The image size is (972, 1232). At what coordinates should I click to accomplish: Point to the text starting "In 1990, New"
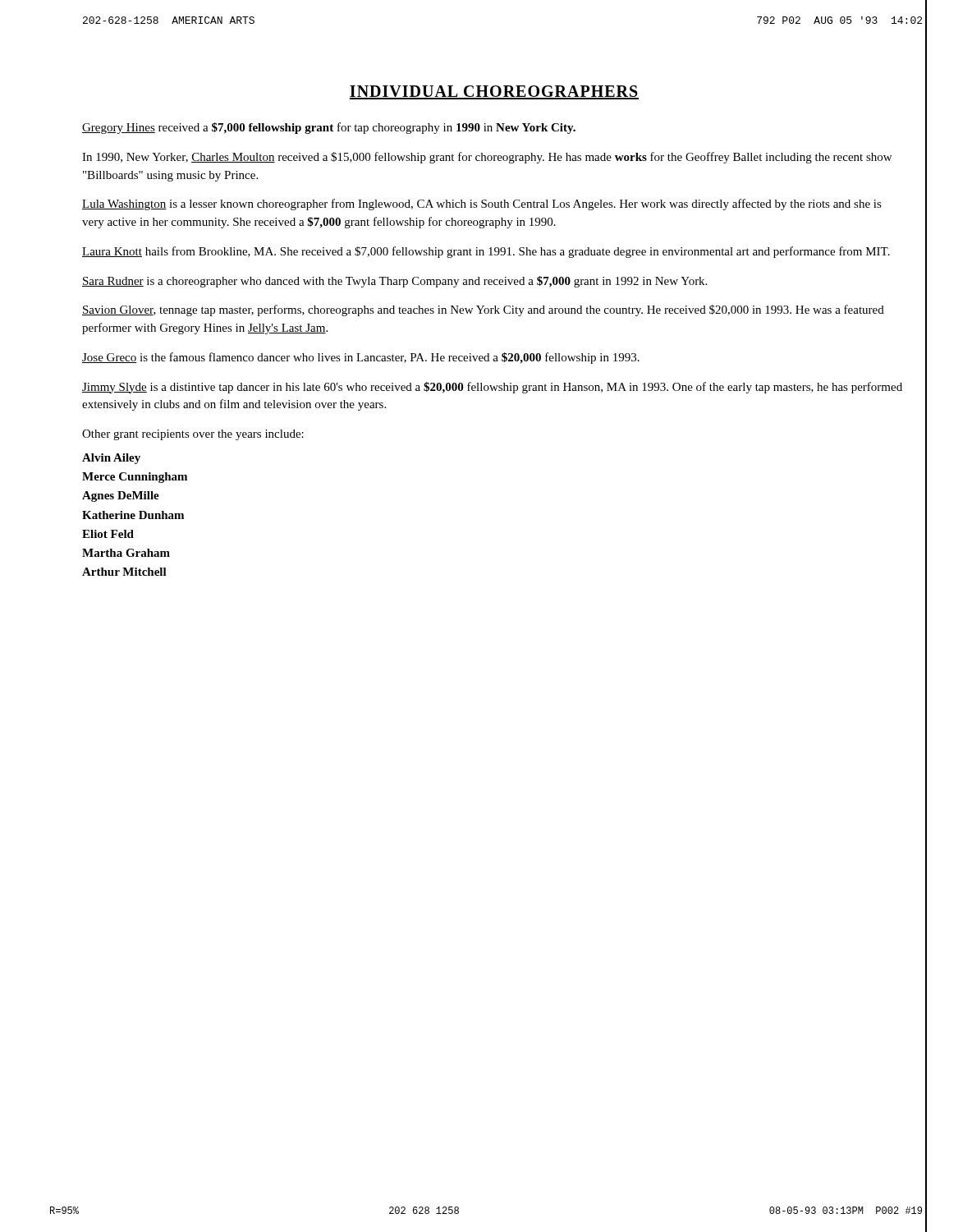487,166
